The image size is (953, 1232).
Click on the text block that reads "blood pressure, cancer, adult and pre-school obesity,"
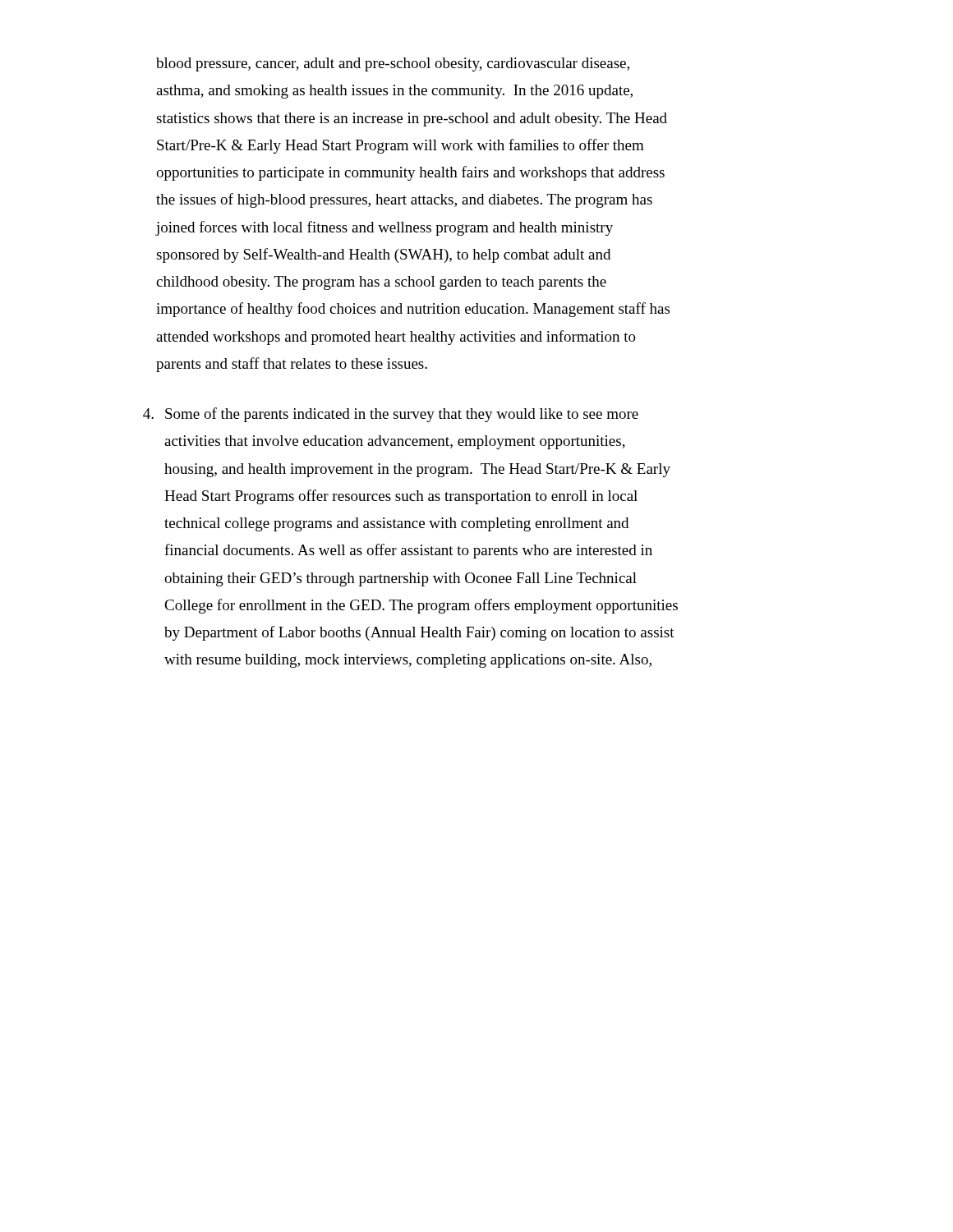click(x=513, y=213)
